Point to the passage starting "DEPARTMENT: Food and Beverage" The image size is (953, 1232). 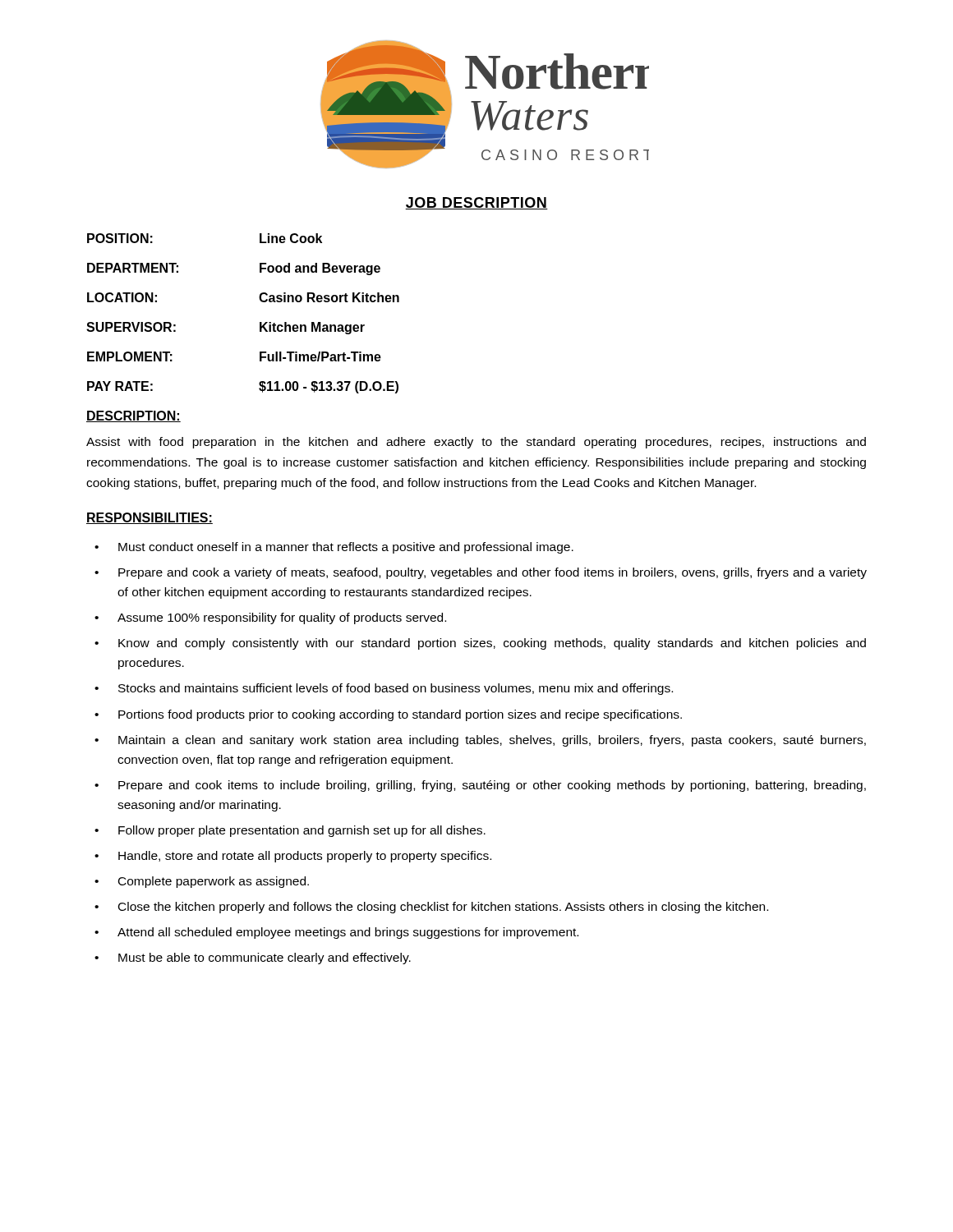point(126,269)
